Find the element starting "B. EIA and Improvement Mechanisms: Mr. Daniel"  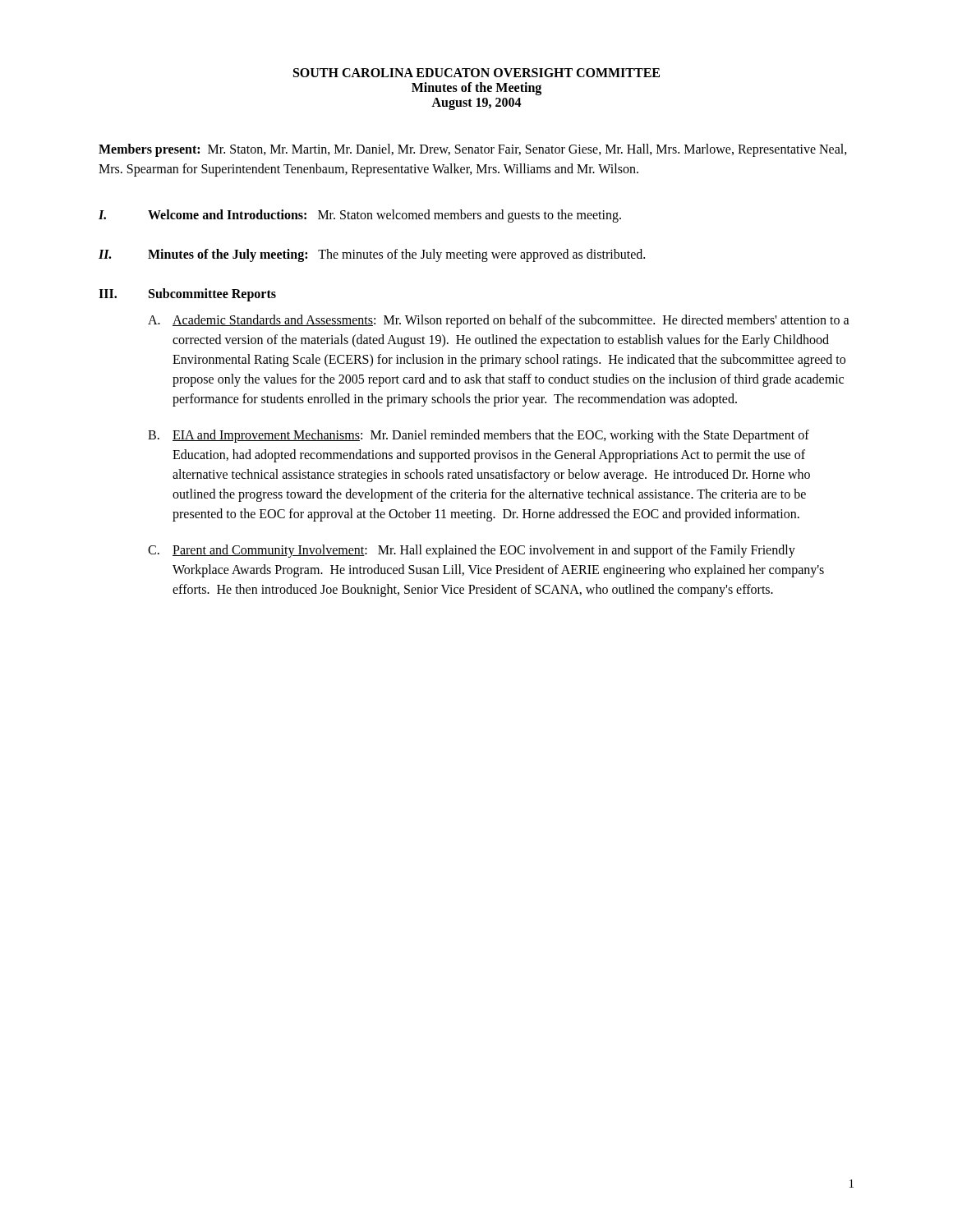pos(501,475)
